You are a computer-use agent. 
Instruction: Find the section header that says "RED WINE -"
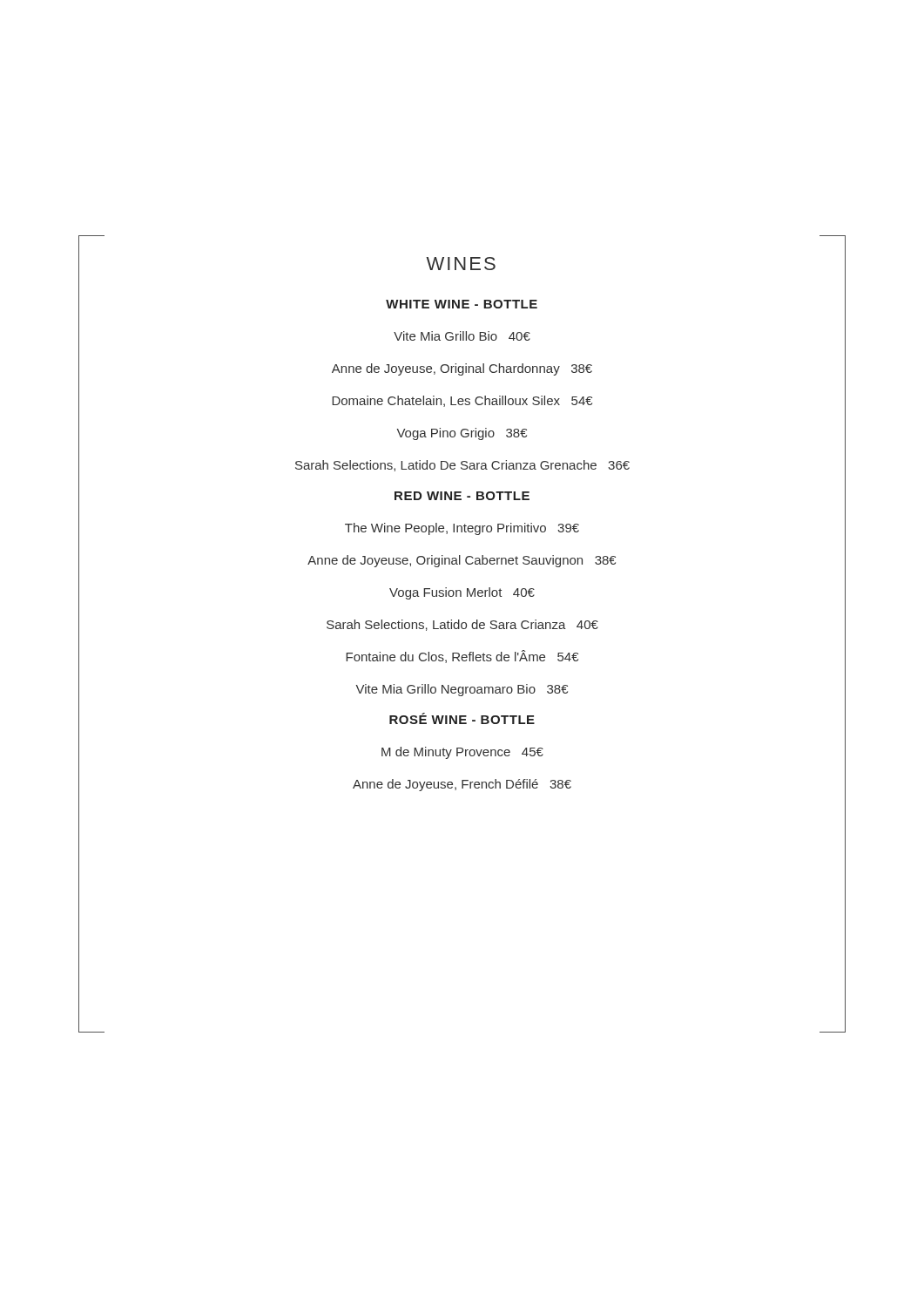[462, 495]
